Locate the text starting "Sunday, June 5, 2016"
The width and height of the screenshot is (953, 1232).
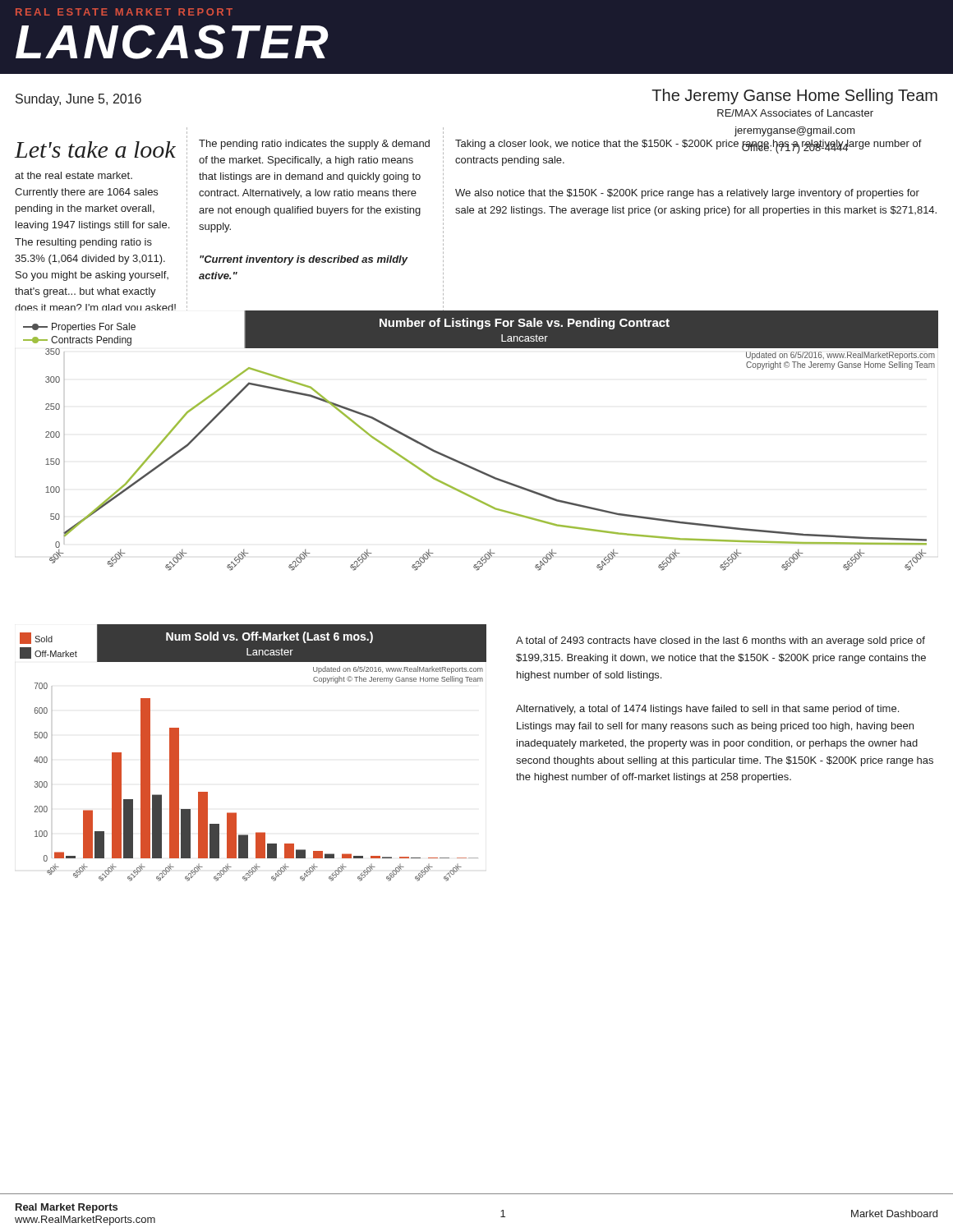coord(78,99)
